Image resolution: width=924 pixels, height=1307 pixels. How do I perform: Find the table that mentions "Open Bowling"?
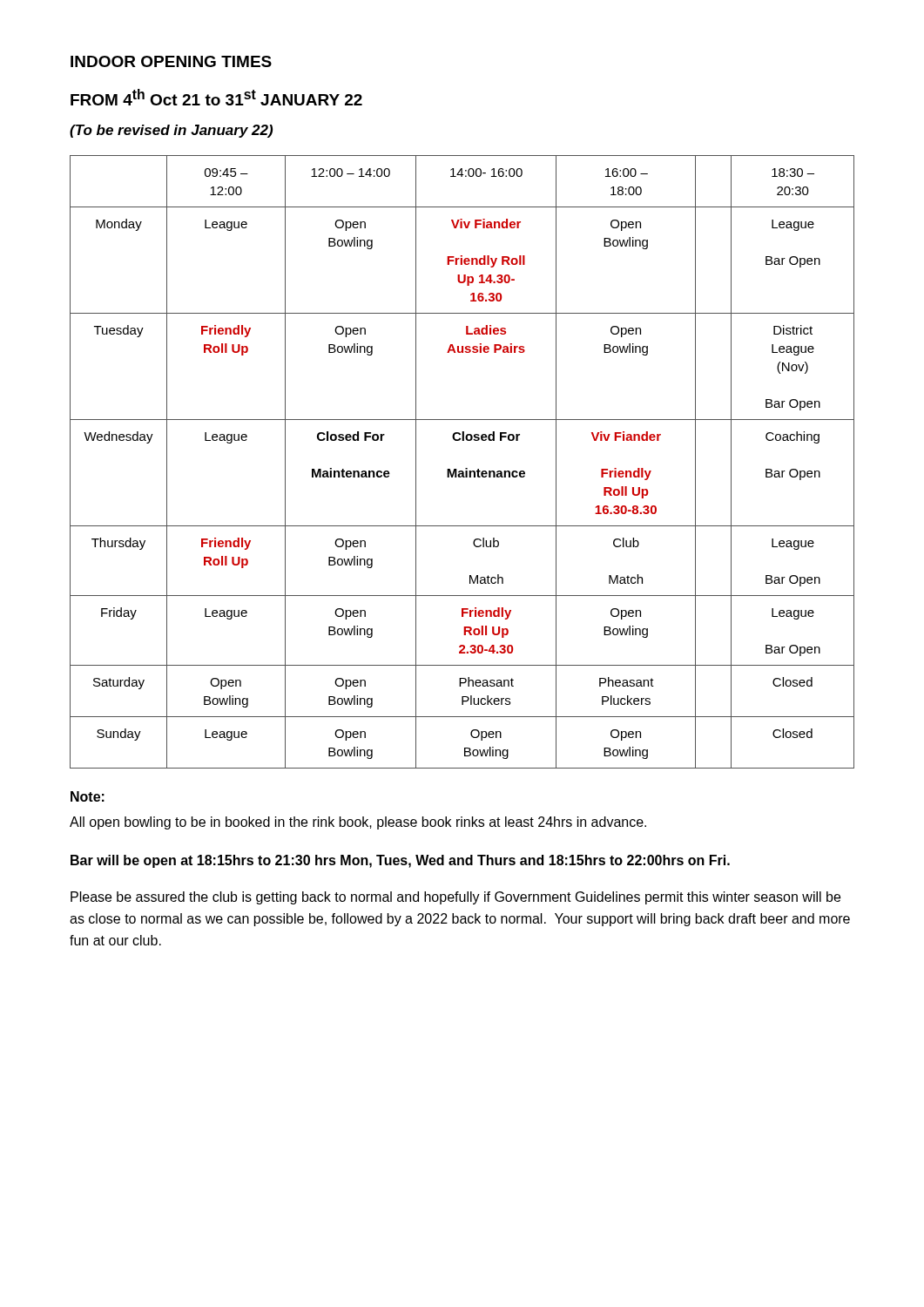pyautogui.click(x=462, y=462)
